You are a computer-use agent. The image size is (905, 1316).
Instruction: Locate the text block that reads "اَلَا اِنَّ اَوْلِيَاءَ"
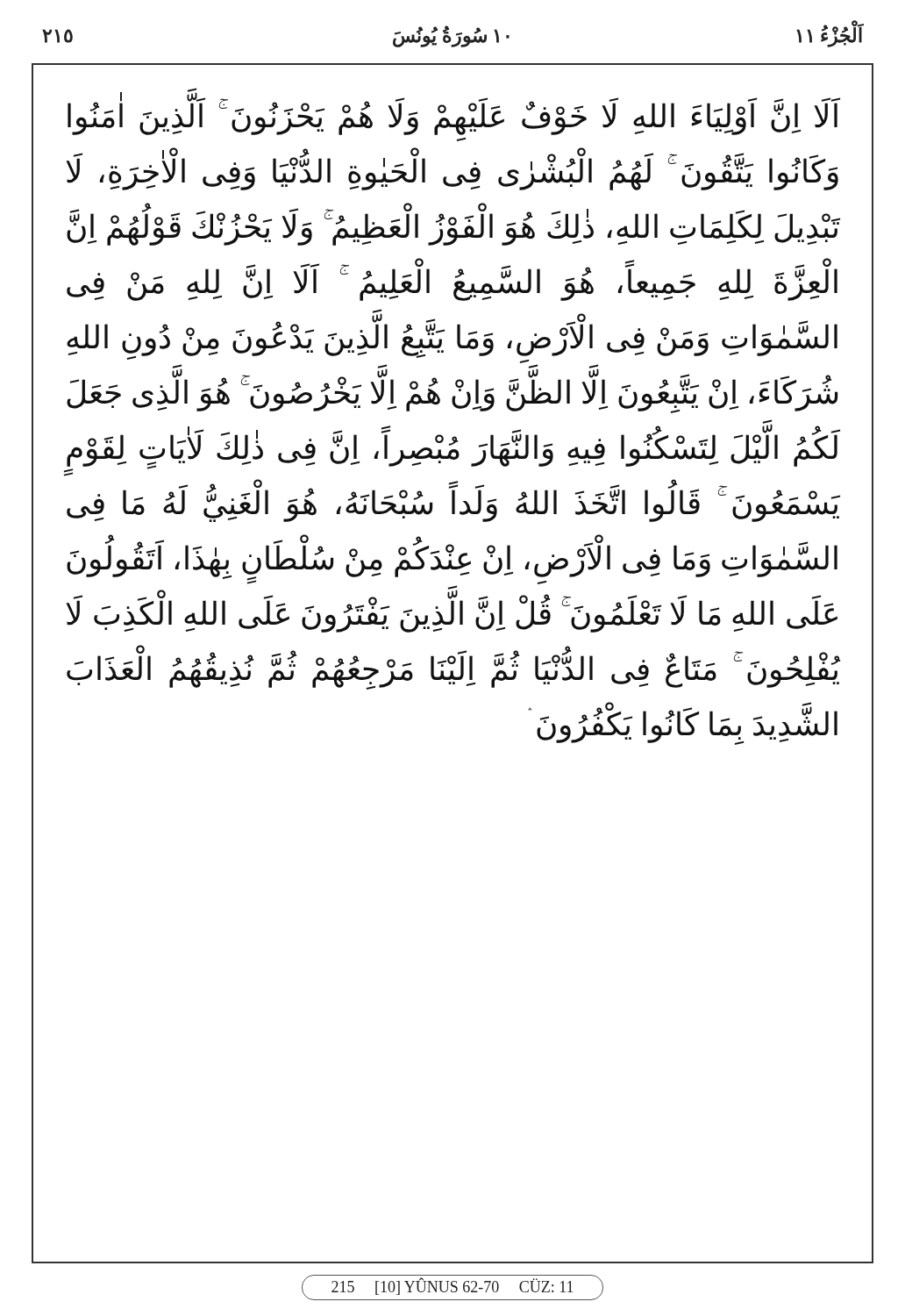pos(452,421)
